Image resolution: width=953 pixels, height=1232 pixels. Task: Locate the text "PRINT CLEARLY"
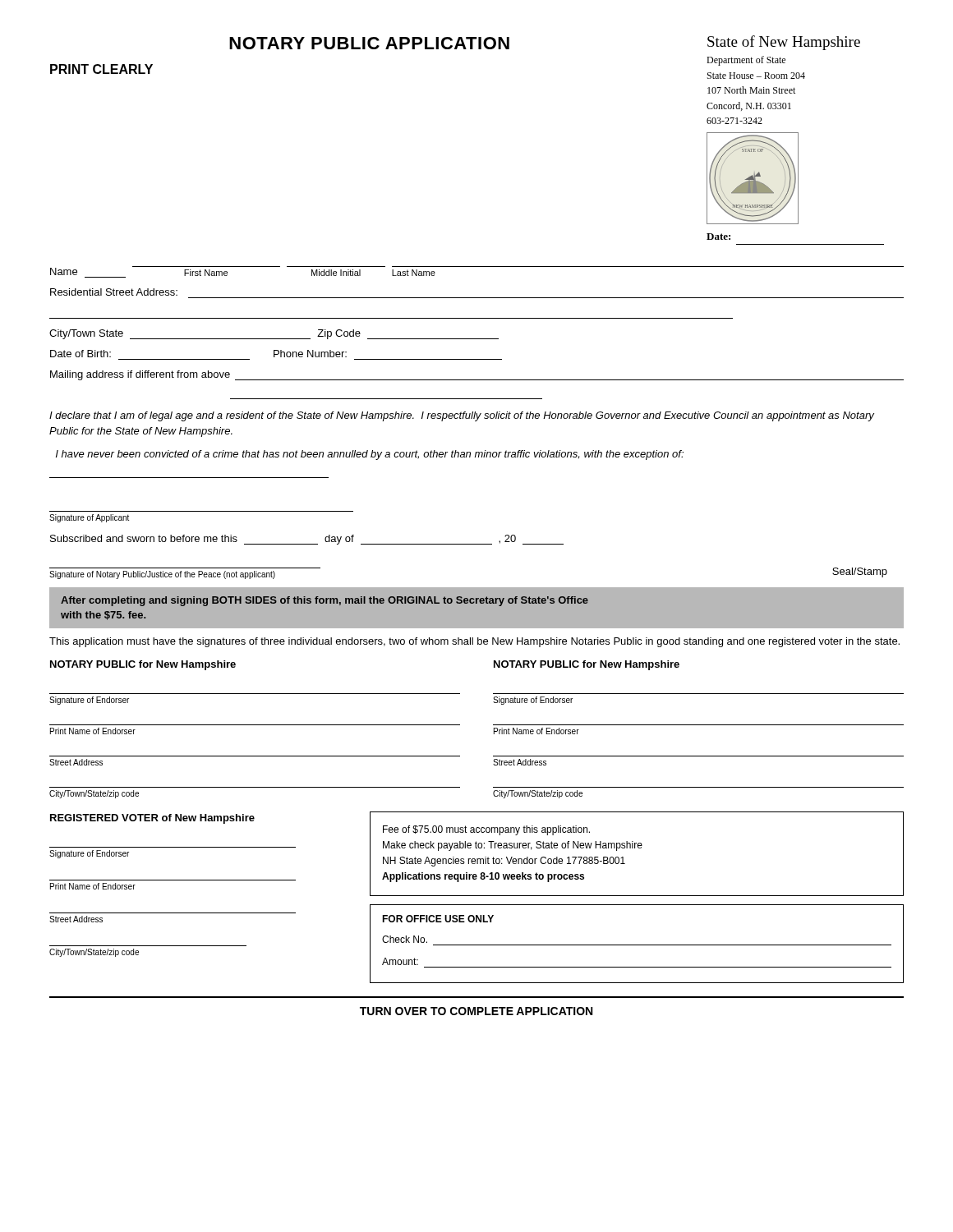(101, 69)
